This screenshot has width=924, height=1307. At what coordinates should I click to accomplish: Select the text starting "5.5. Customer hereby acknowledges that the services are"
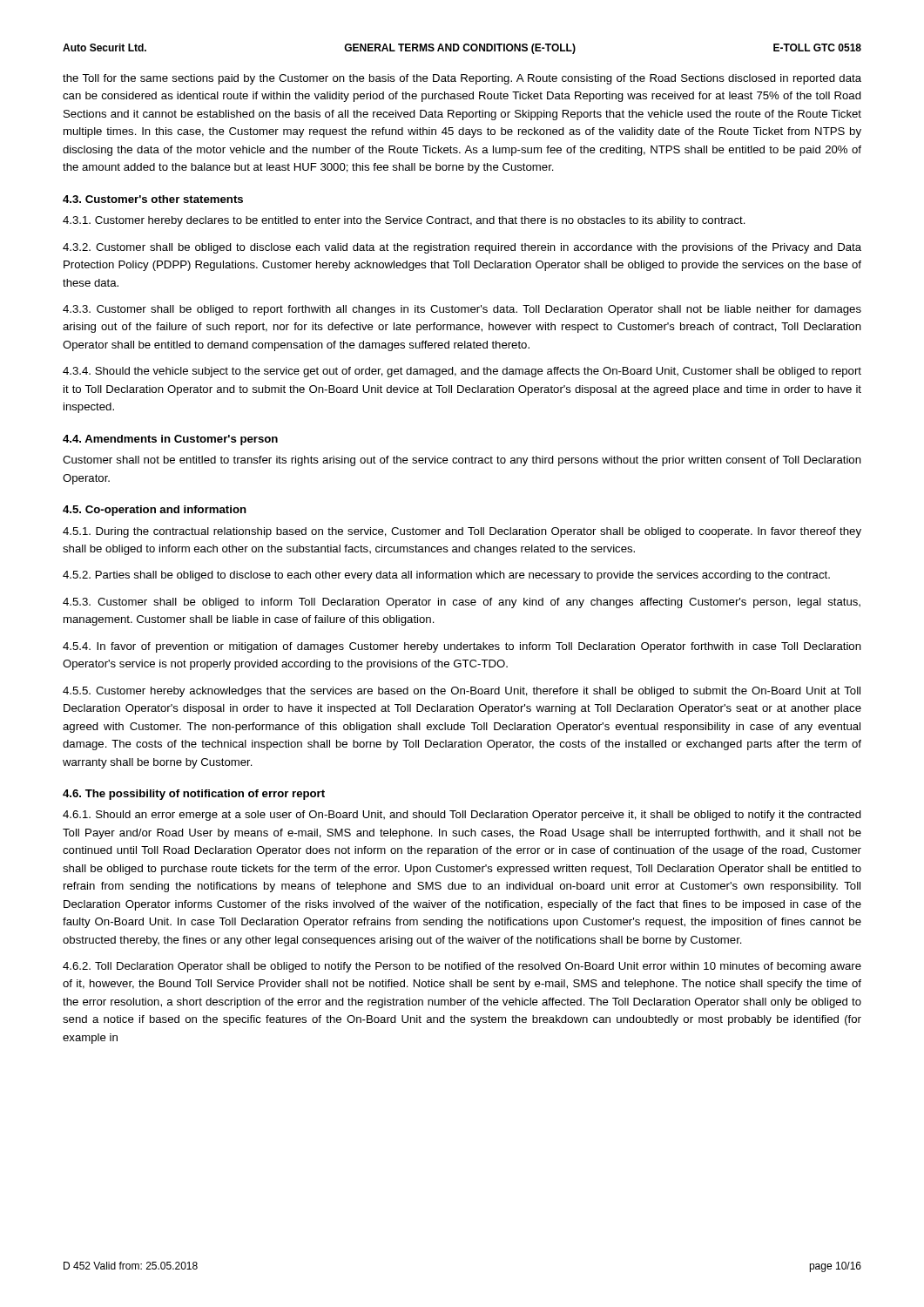point(462,726)
